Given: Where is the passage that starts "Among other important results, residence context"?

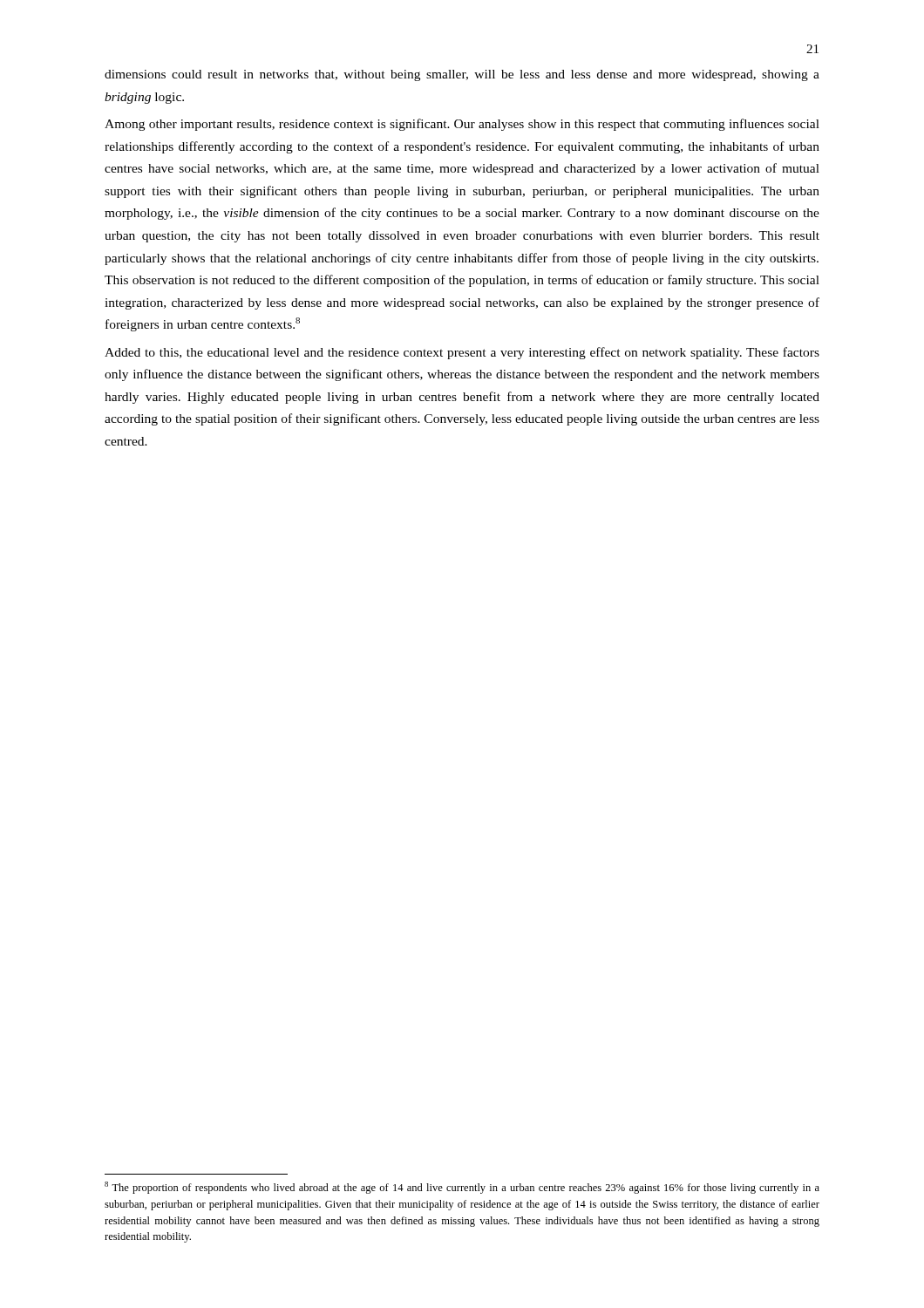Looking at the screenshot, I should [x=462, y=224].
